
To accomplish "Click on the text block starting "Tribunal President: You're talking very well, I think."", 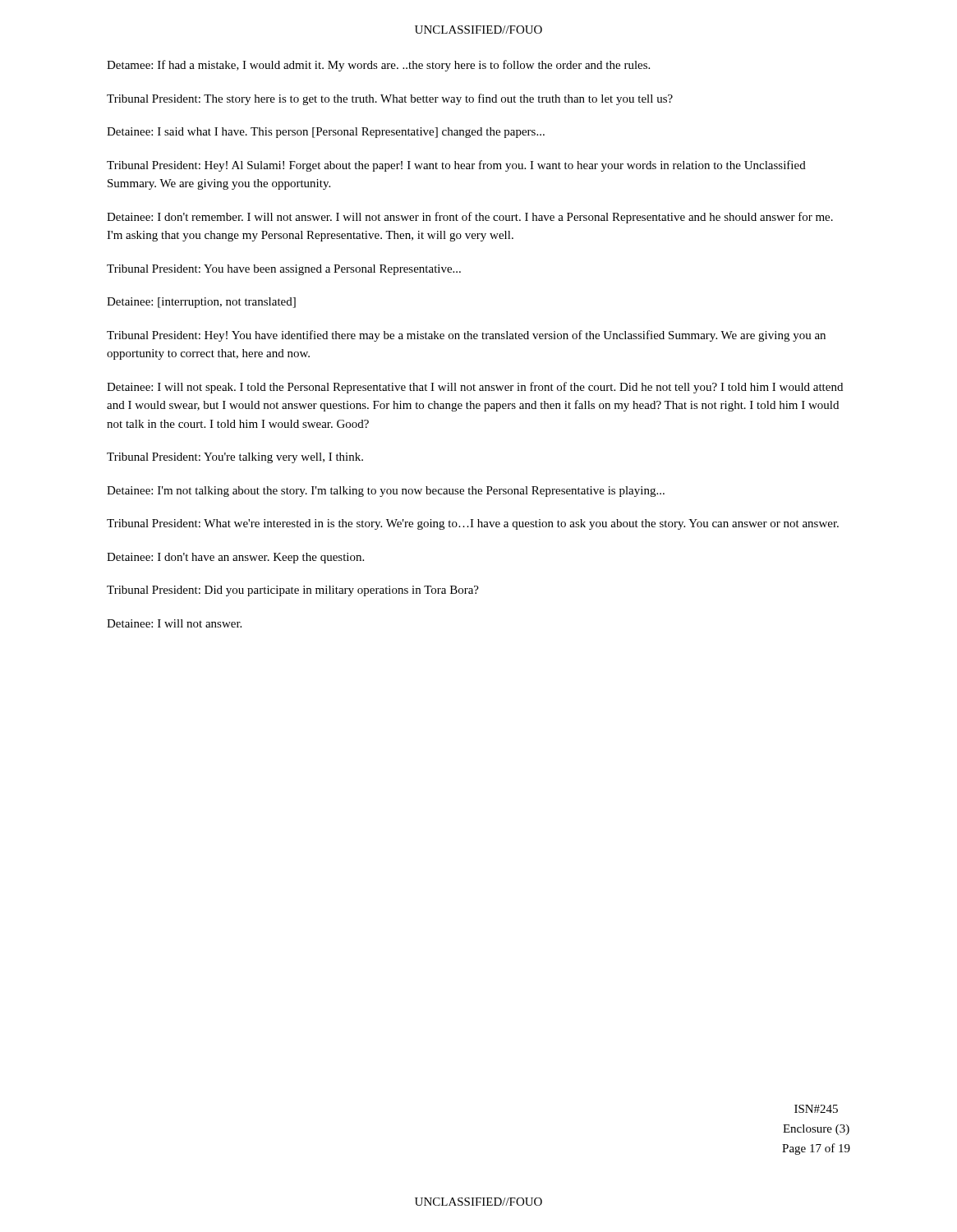I will coord(235,457).
